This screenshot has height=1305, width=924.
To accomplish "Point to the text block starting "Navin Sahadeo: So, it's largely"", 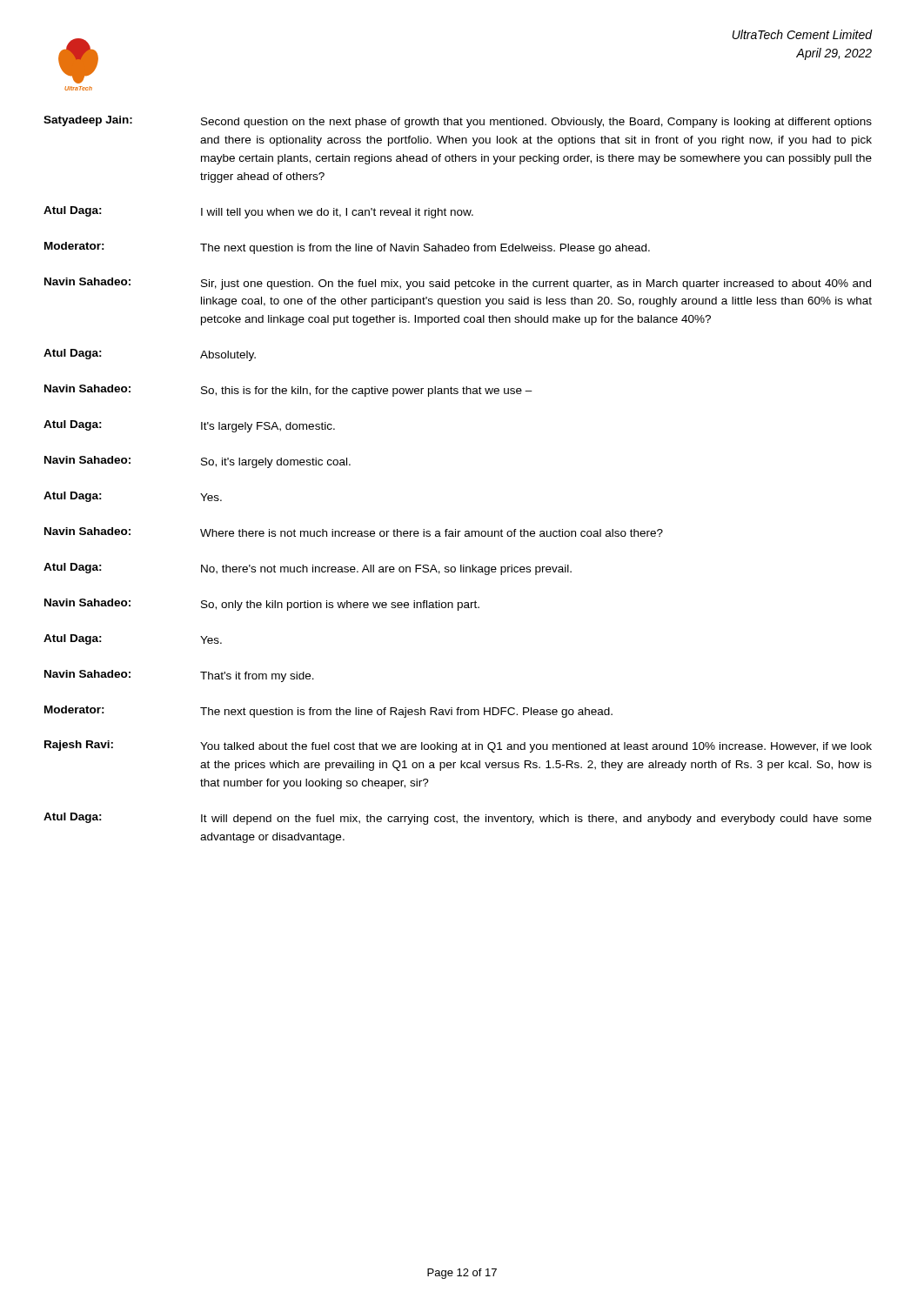I will (x=198, y=462).
